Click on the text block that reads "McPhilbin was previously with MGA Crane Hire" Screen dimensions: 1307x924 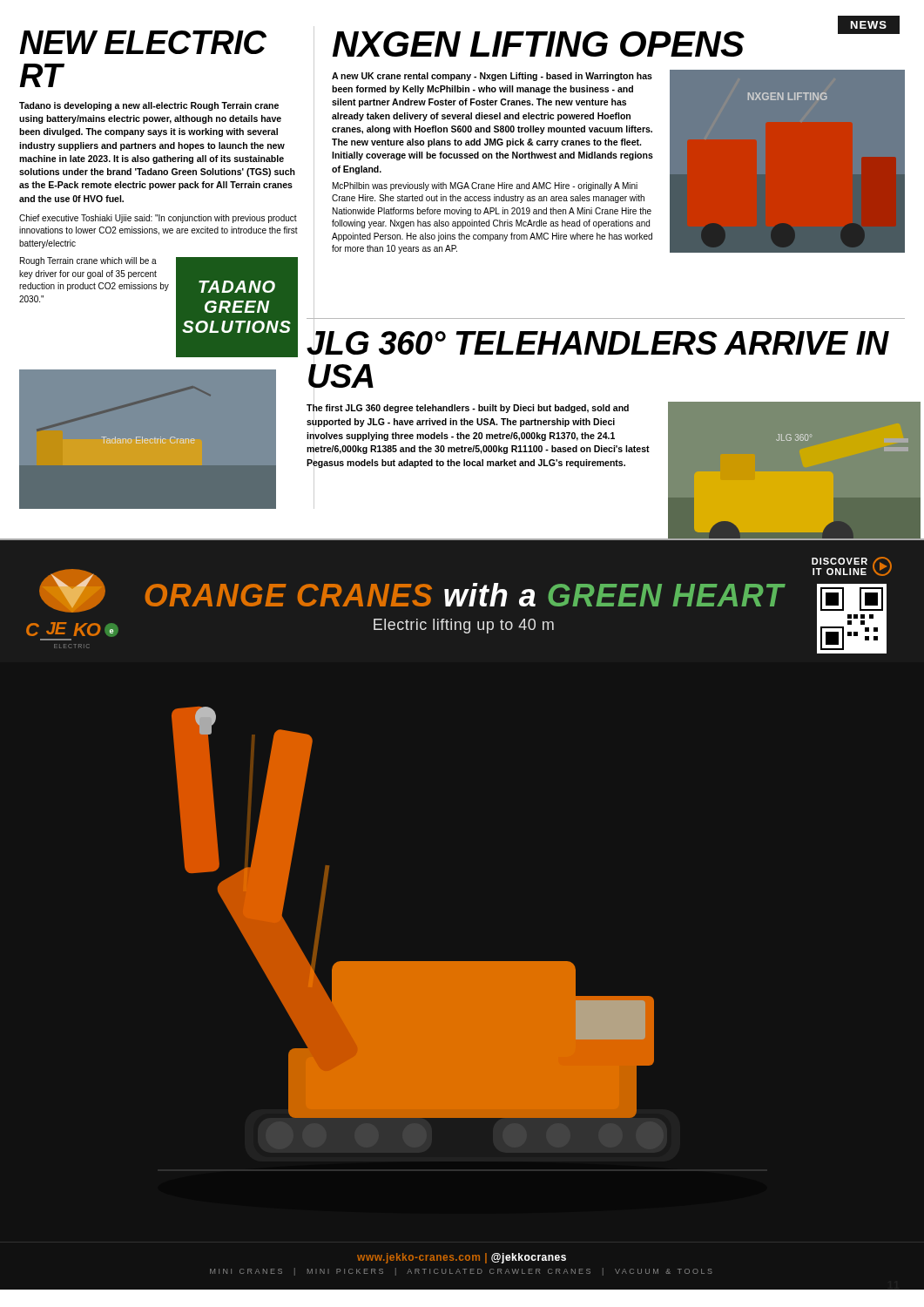492,217
